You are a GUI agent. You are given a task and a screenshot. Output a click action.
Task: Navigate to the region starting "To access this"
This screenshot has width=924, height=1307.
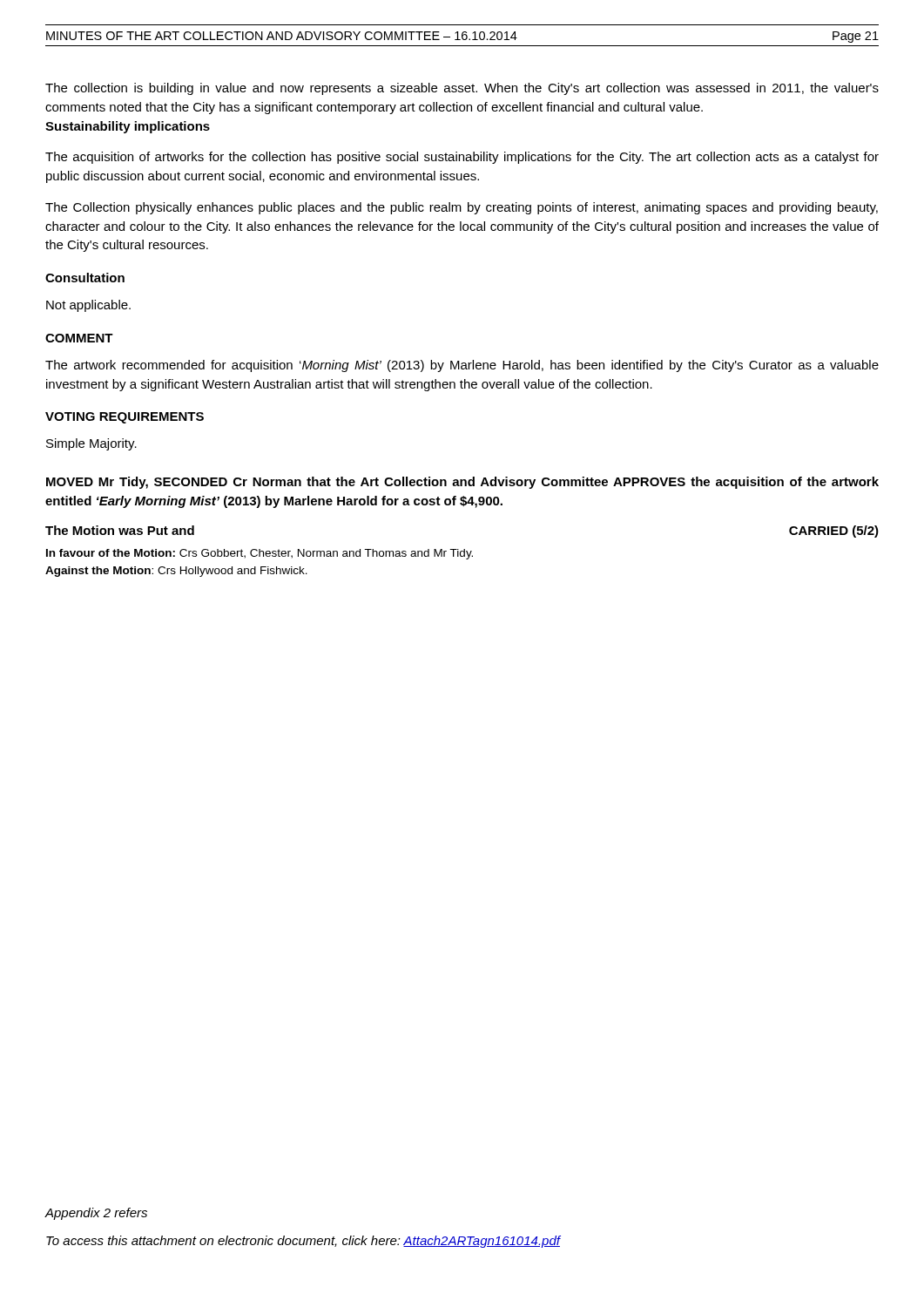[303, 1240]
